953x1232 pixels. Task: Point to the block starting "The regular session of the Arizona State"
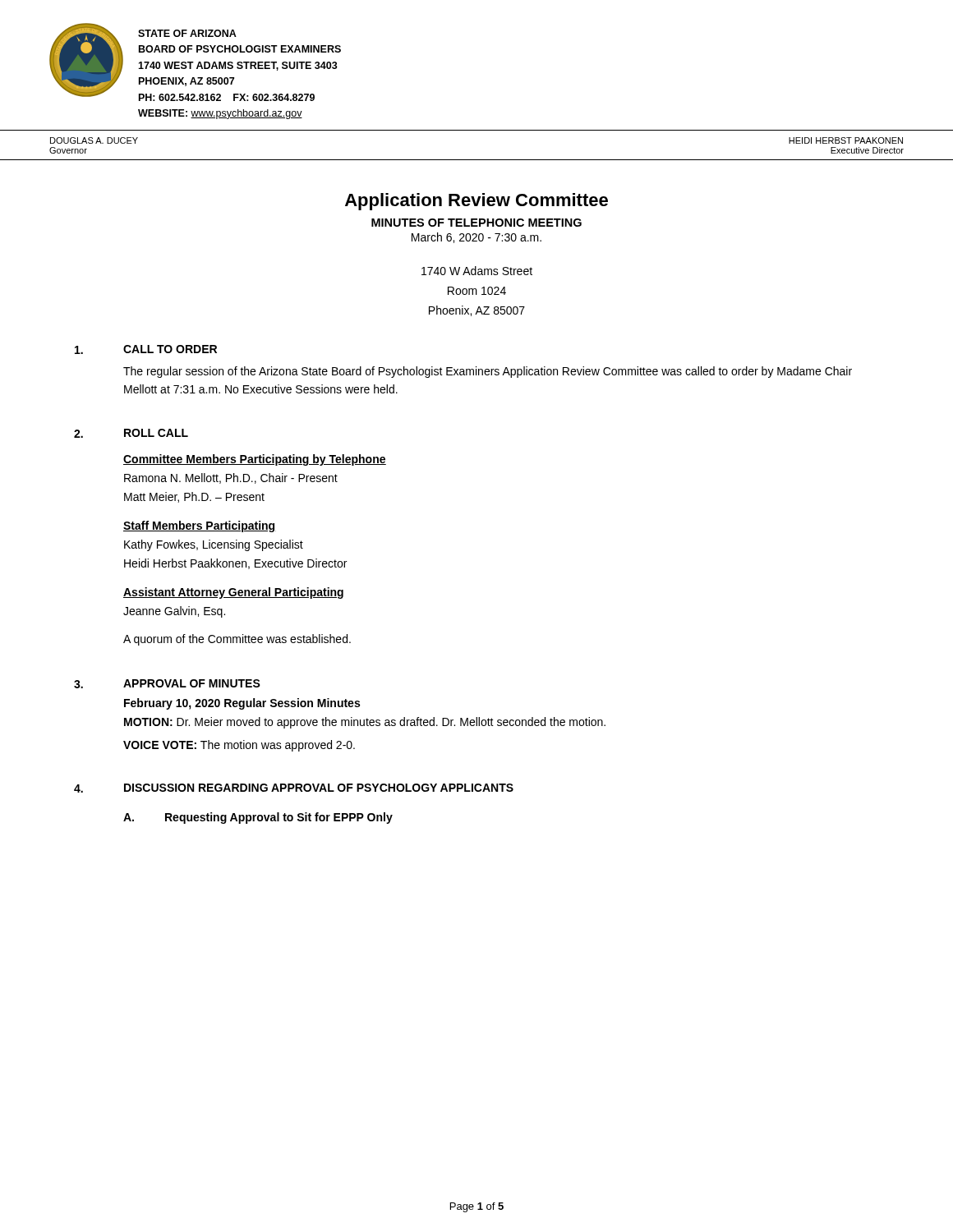click(488, 380)
